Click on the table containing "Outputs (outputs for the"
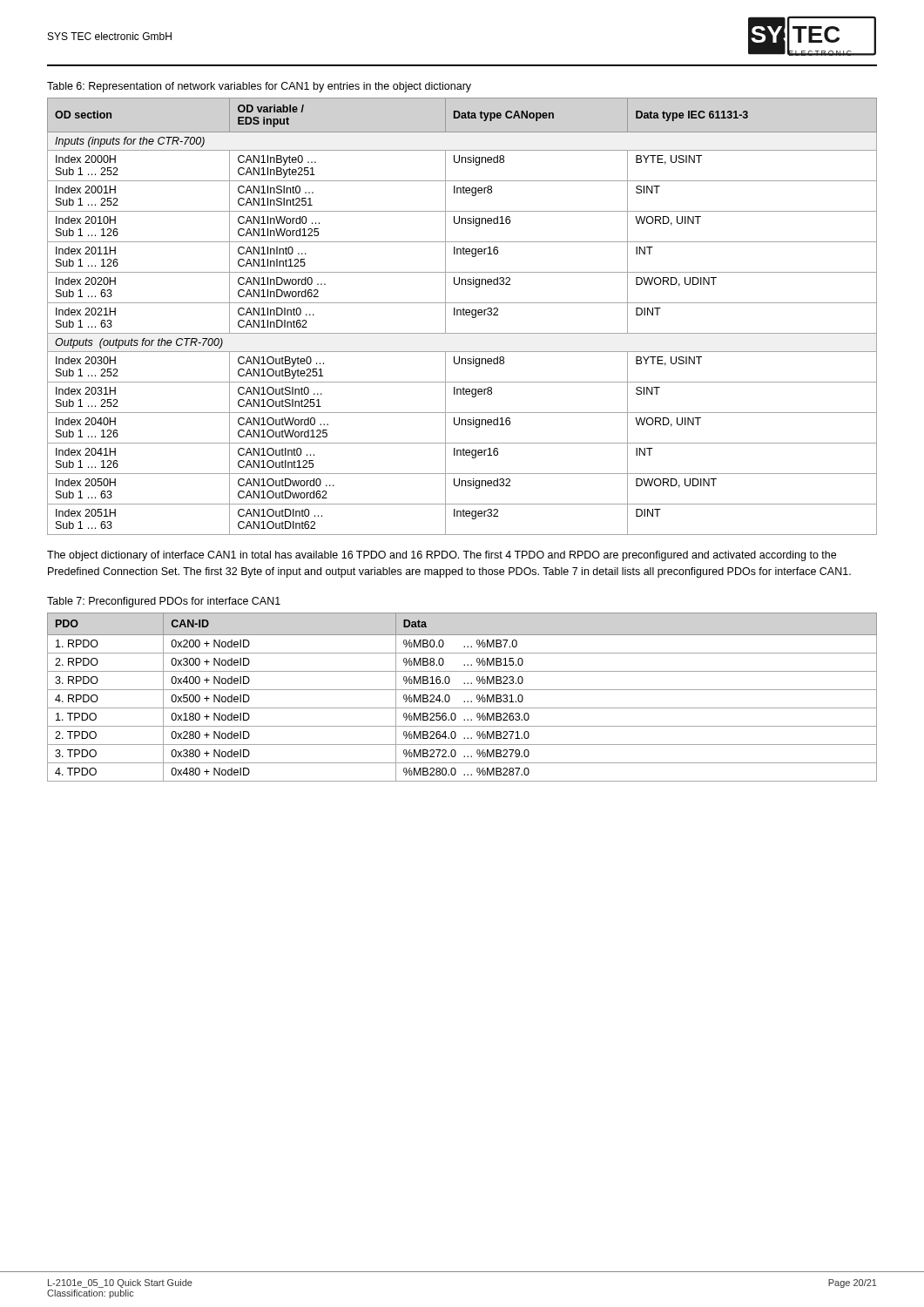924x1307 pixels. (x=462, y=316)
